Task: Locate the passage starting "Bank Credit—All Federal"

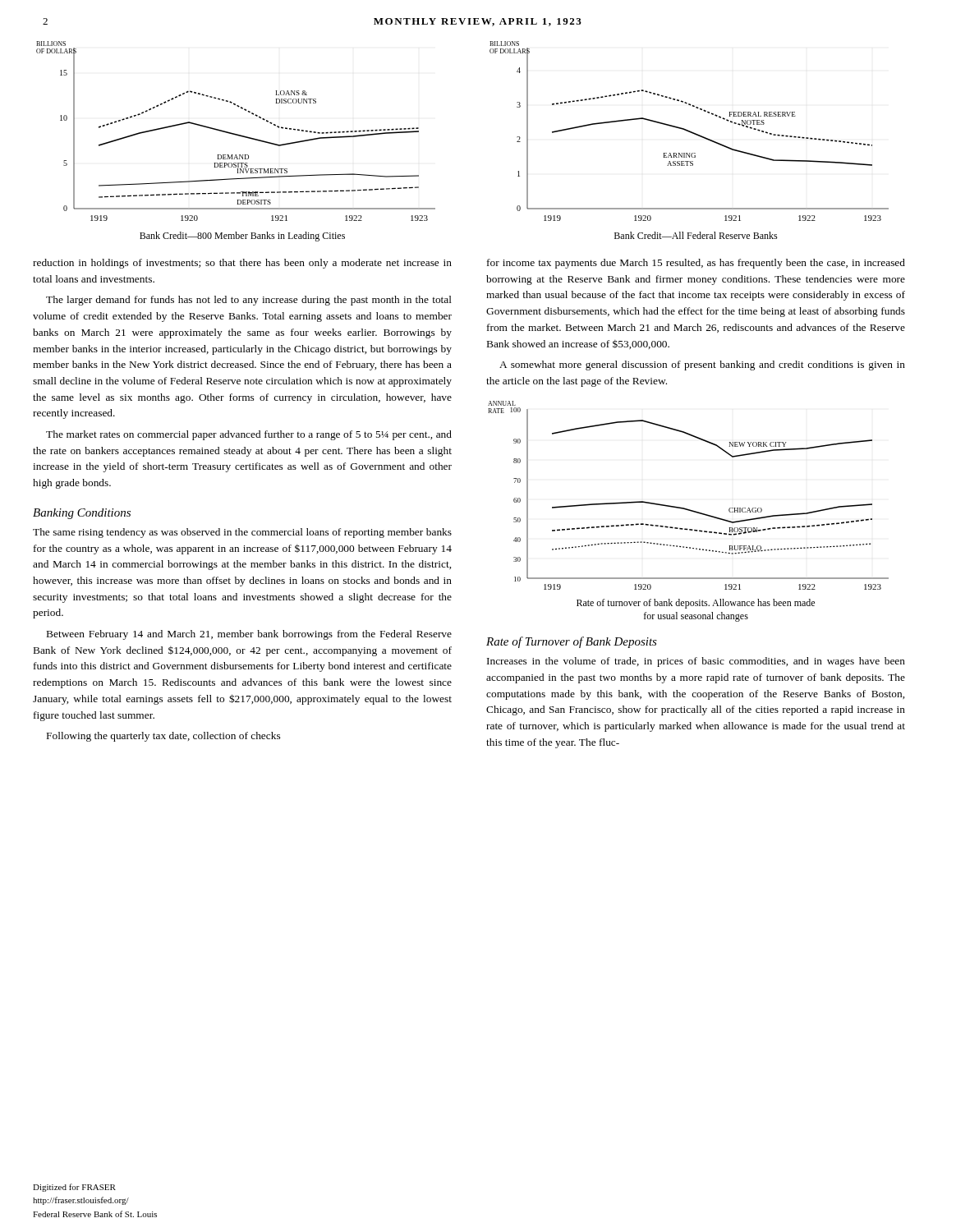Action: pos(696,236)
